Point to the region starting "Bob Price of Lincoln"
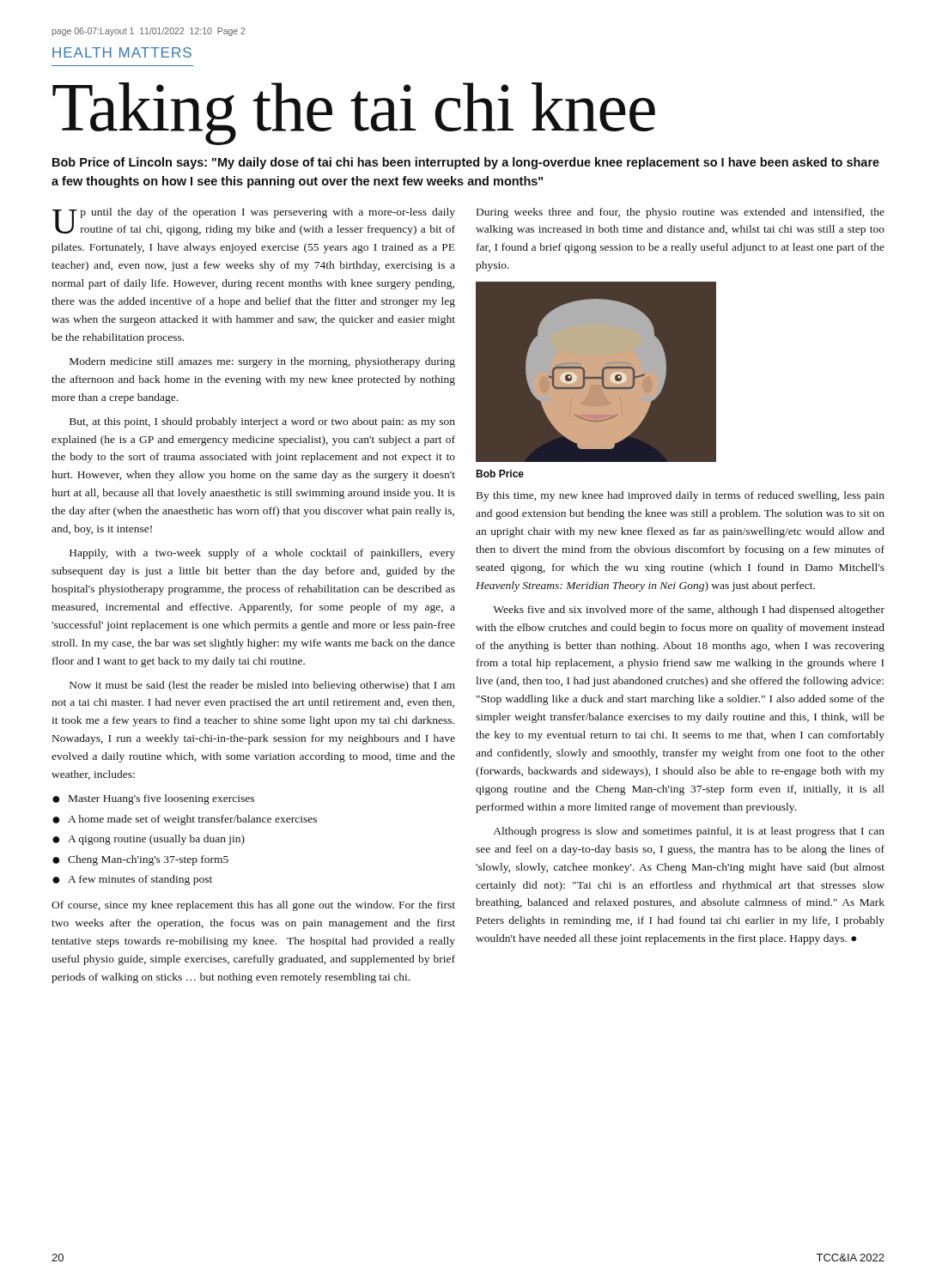936x1288 pixels. click(465, 172)
